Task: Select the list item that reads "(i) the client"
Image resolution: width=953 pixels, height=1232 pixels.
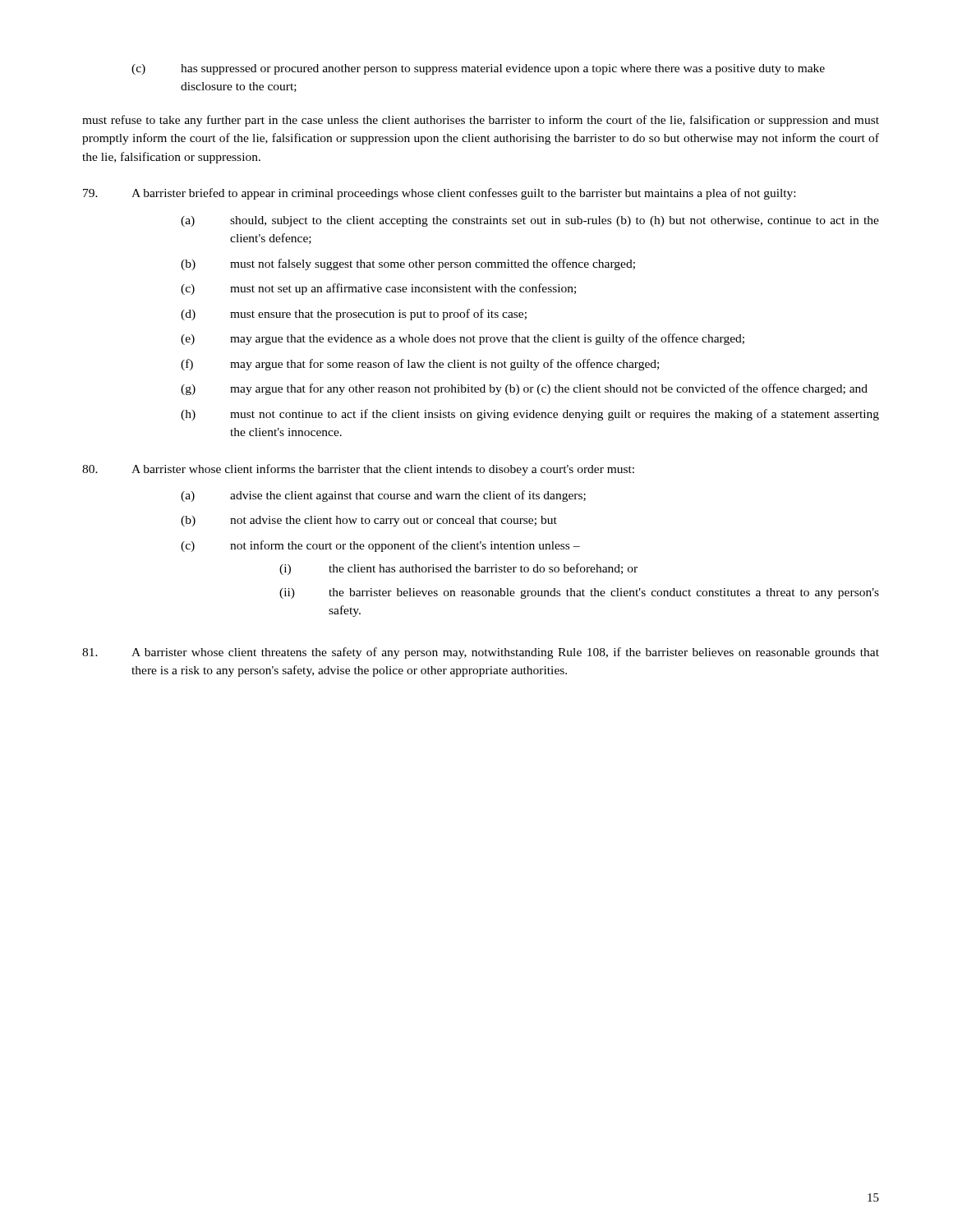Action: [x=555, y=569]
